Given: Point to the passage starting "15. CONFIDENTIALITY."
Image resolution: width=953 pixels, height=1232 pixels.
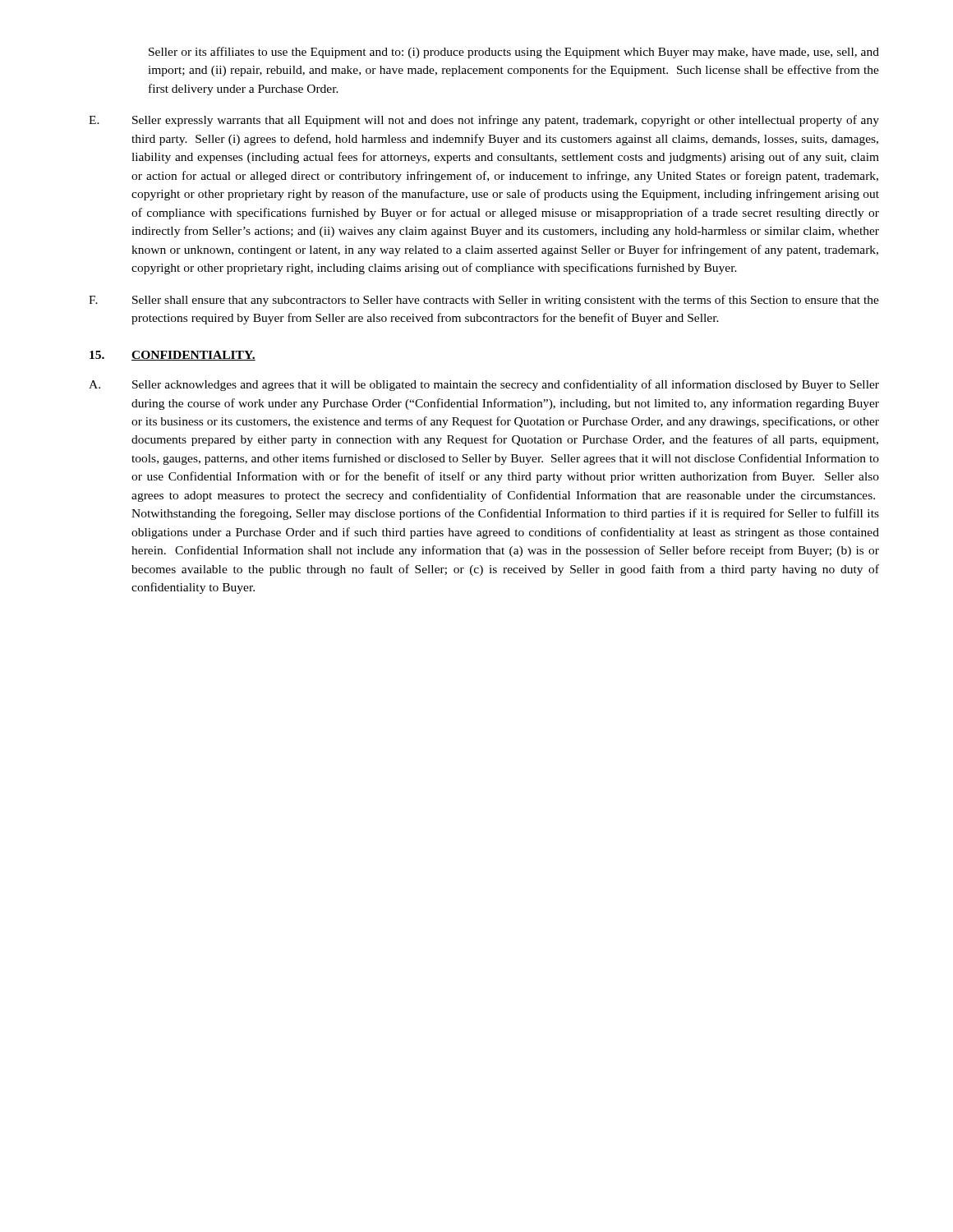Looking at the screenshot, I should pyautogui.click(x=172, y=355).
